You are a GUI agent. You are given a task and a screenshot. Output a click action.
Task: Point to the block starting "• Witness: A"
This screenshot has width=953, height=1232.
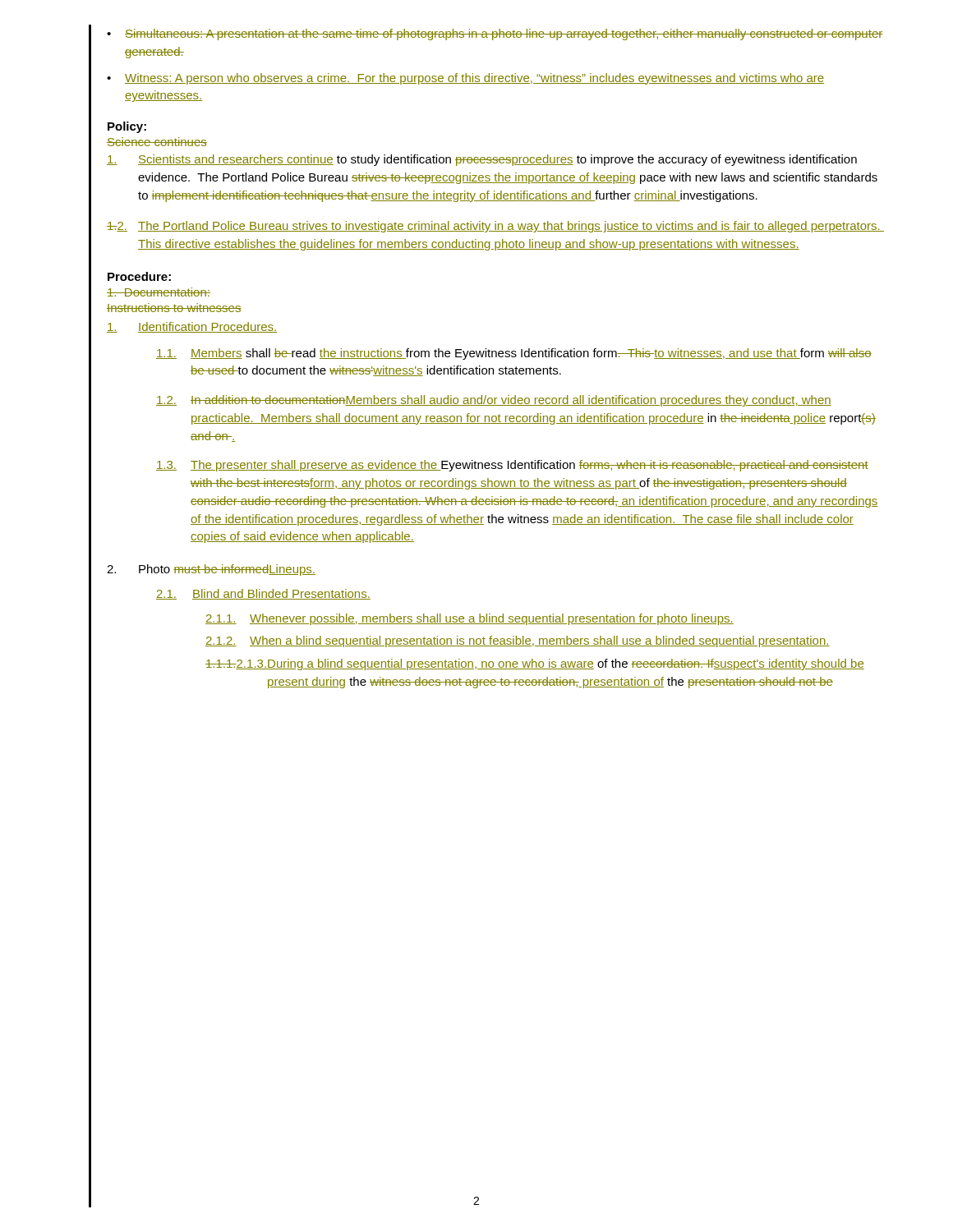[x=497, y=86]
